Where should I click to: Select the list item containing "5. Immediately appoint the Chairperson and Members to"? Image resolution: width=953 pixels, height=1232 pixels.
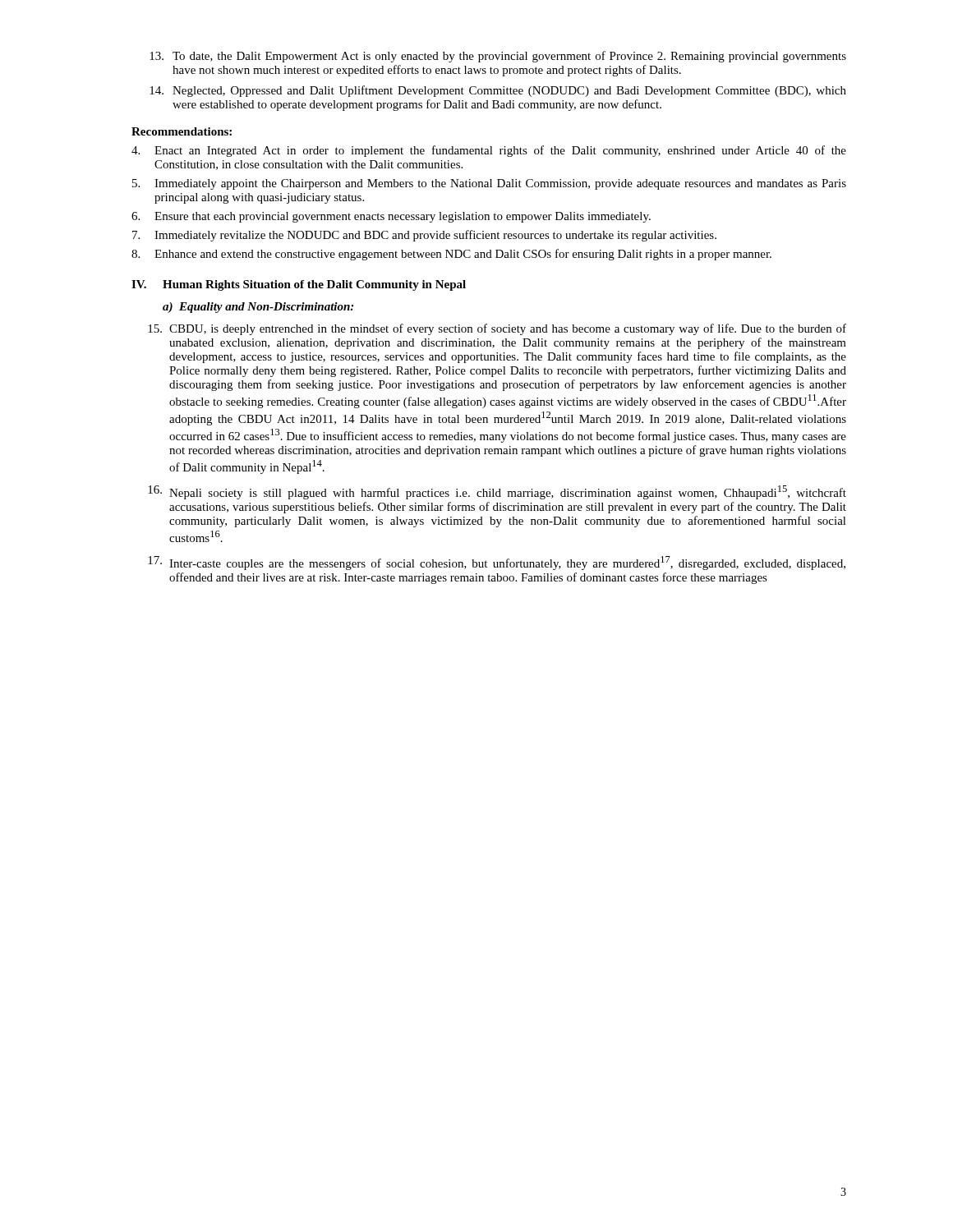(489, 191)
